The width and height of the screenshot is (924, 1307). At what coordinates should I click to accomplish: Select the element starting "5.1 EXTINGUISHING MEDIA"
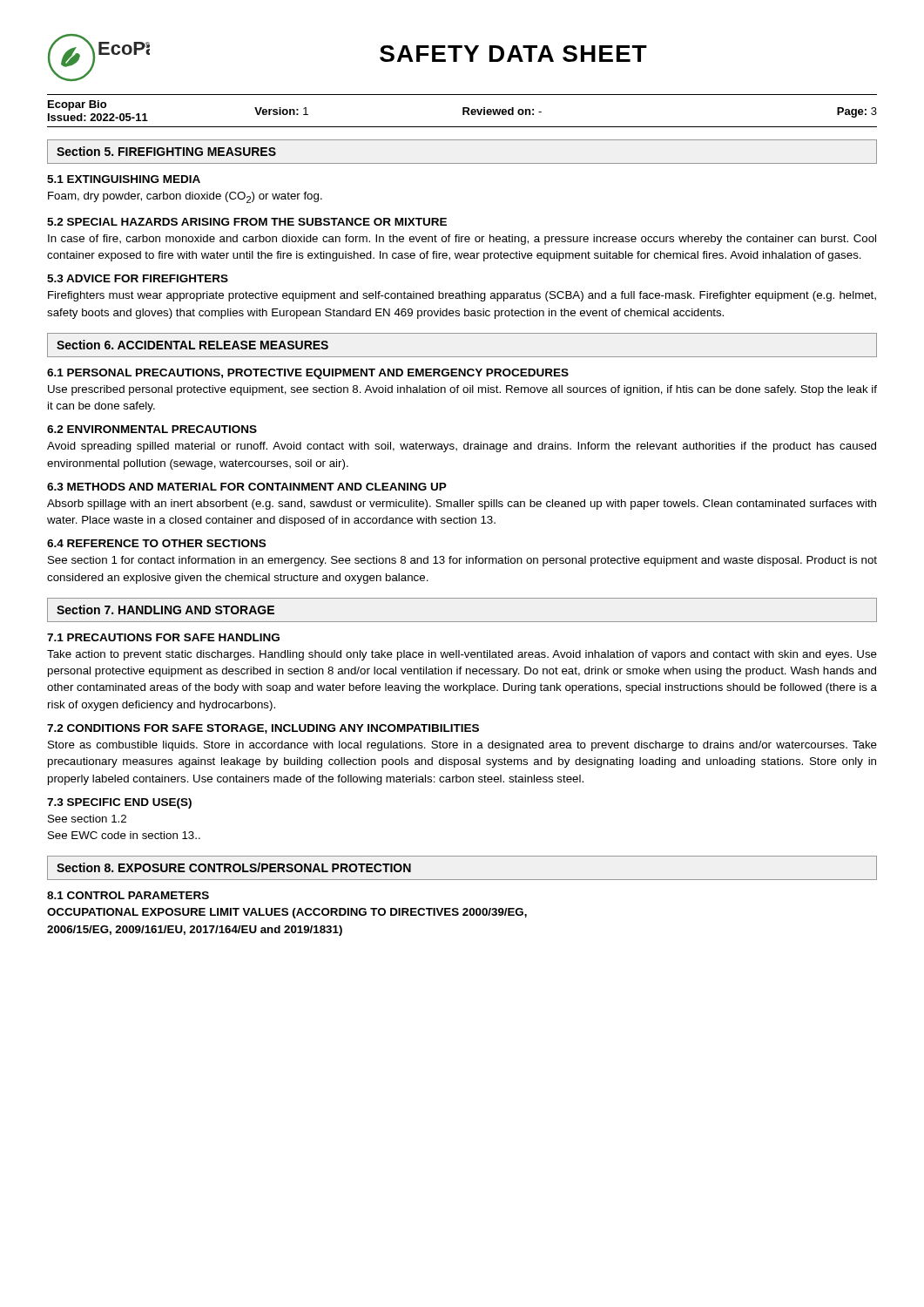coord(124,179)
